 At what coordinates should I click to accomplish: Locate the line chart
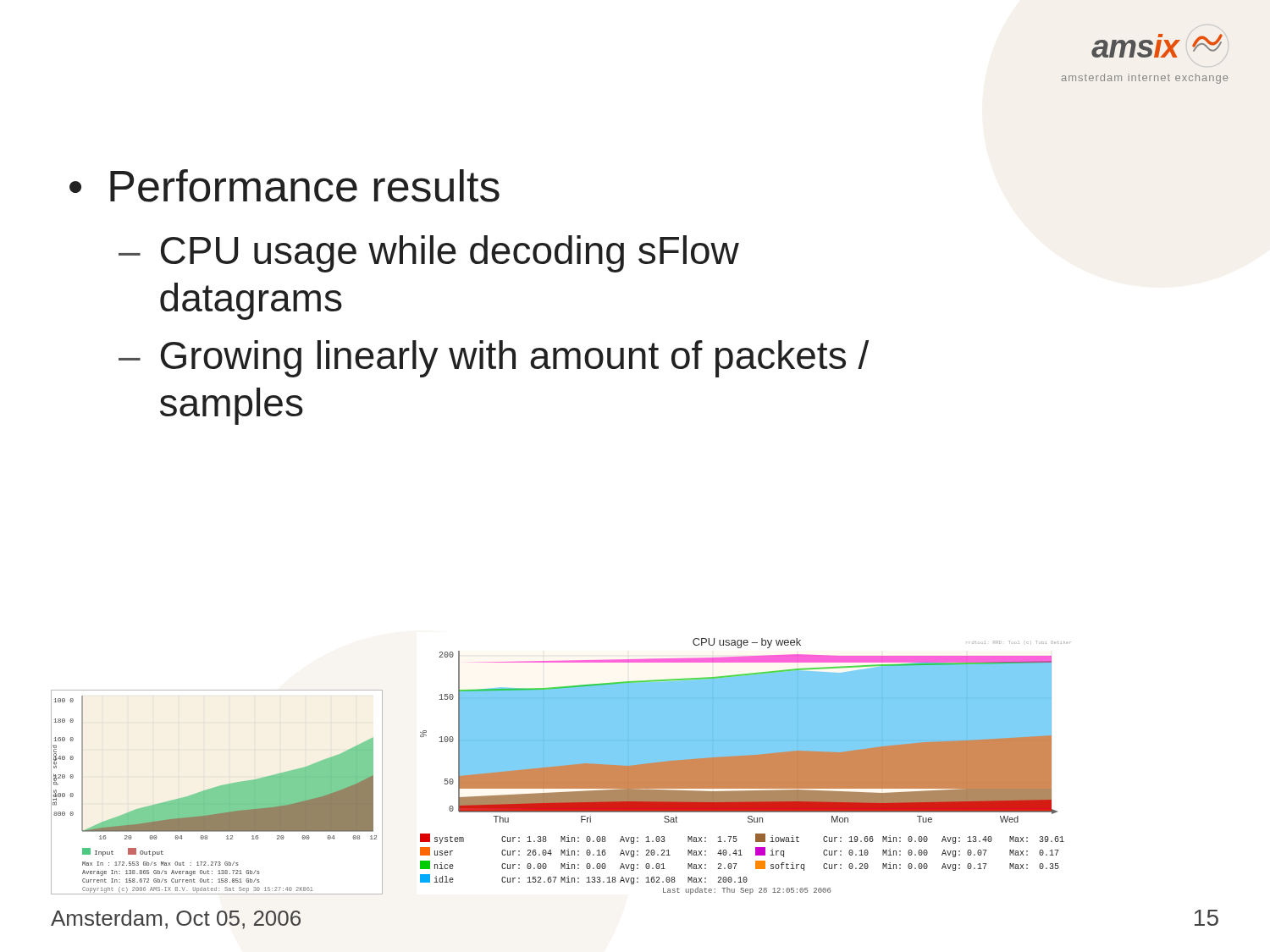217,792
